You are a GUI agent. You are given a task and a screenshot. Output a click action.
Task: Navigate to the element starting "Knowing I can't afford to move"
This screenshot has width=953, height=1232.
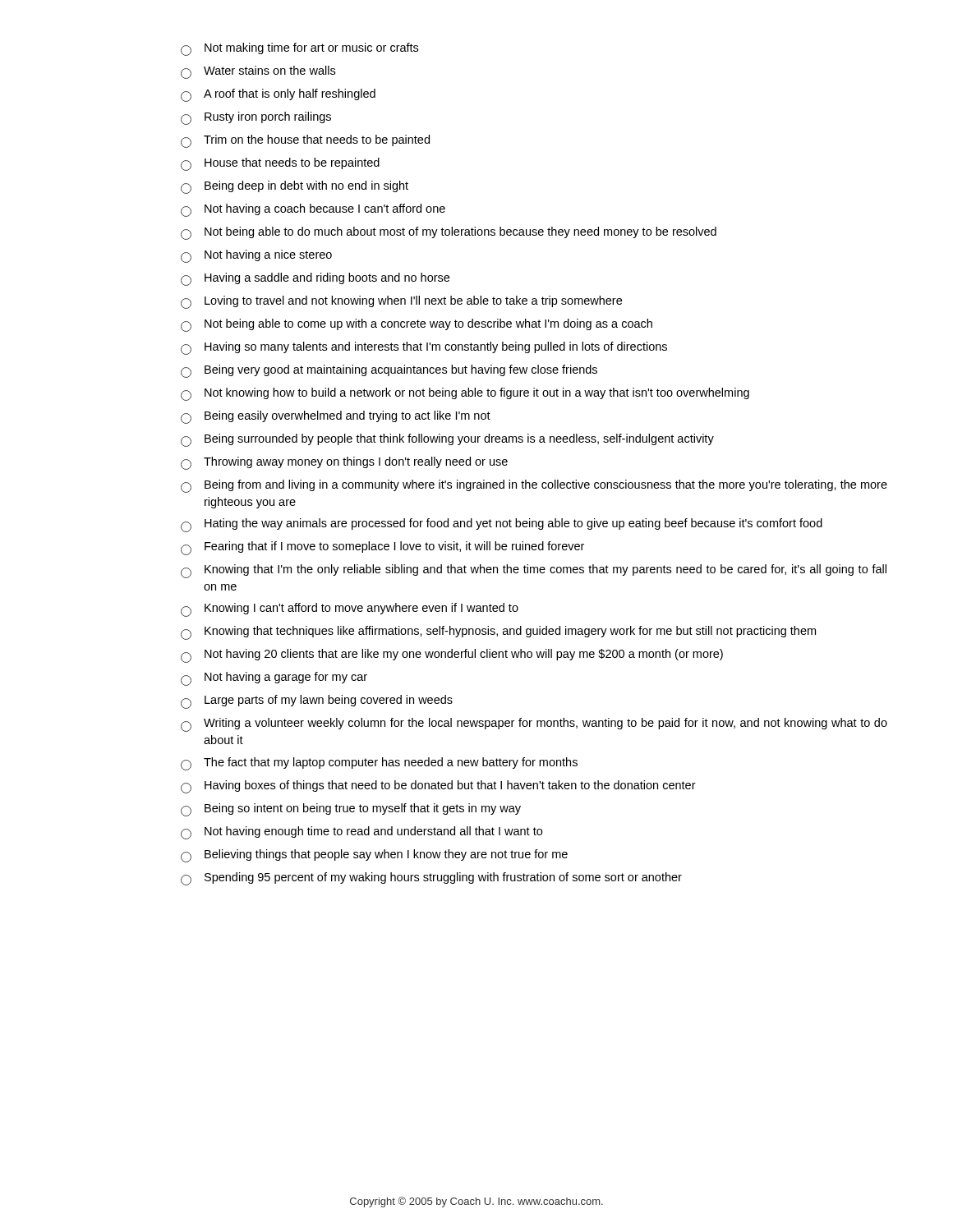(350, 610)
